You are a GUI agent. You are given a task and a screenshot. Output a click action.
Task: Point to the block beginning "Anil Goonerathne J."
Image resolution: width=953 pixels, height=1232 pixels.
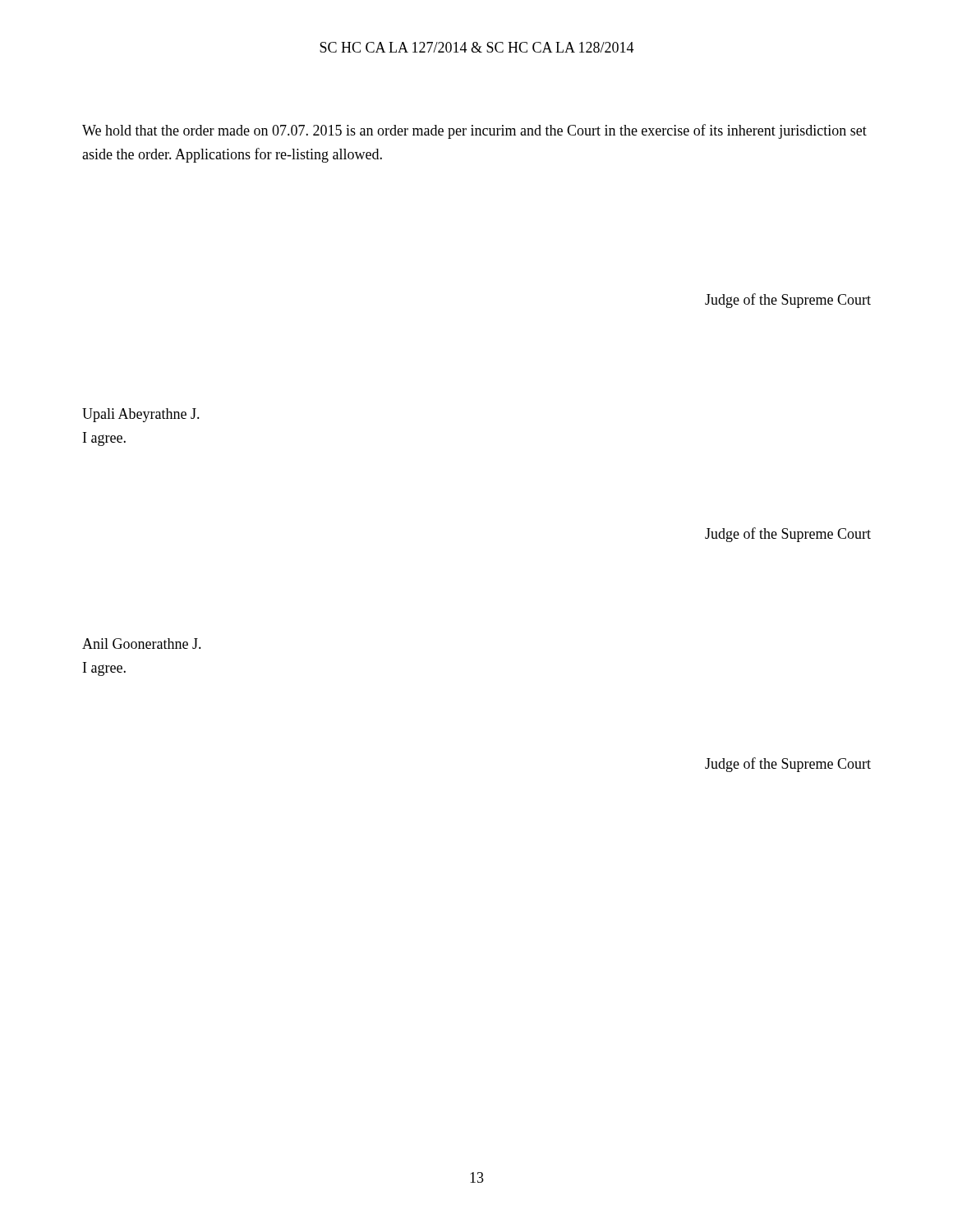[142, 656]
